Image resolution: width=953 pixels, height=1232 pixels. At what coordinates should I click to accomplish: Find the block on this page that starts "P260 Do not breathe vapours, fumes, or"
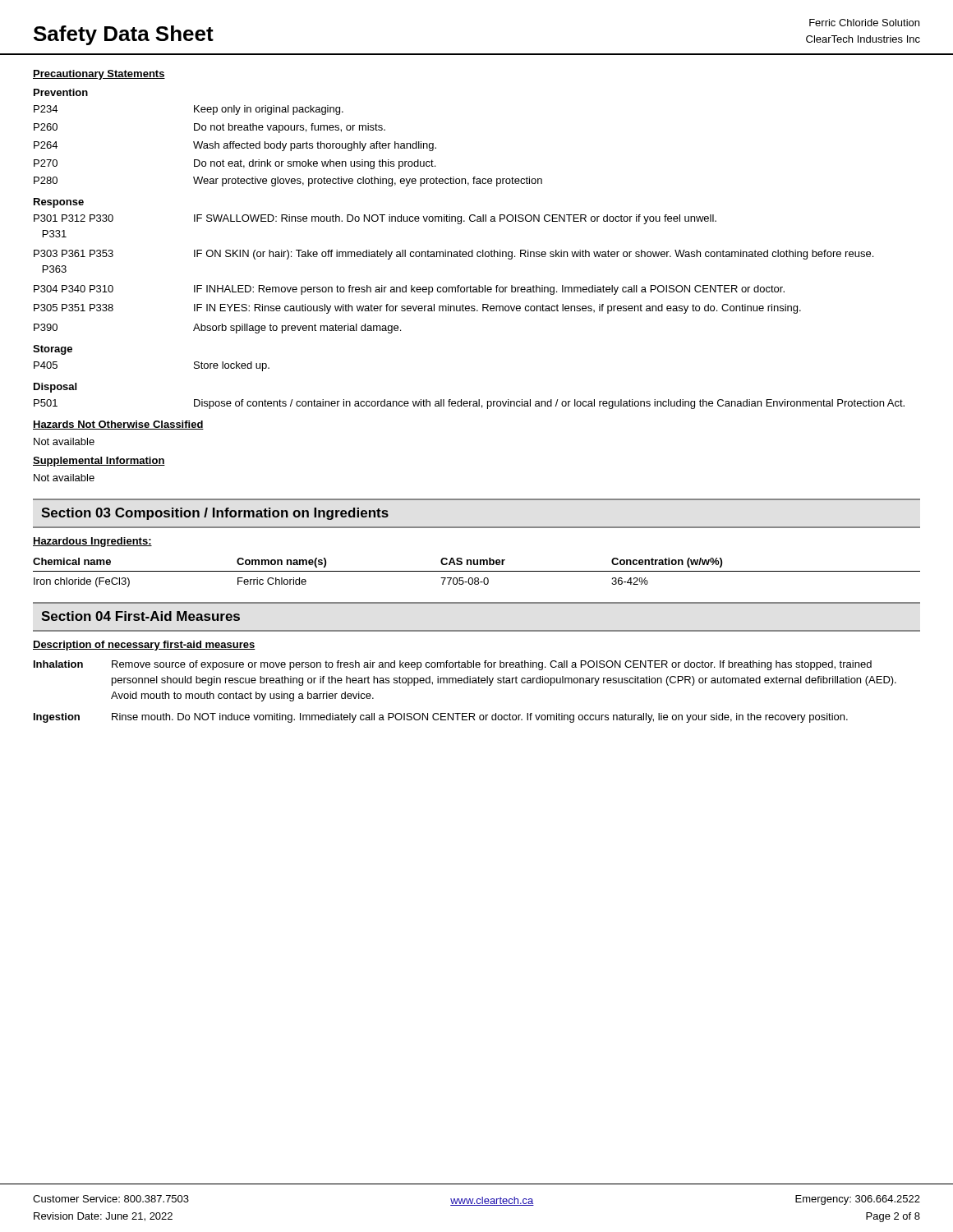[x=209, y=128]
